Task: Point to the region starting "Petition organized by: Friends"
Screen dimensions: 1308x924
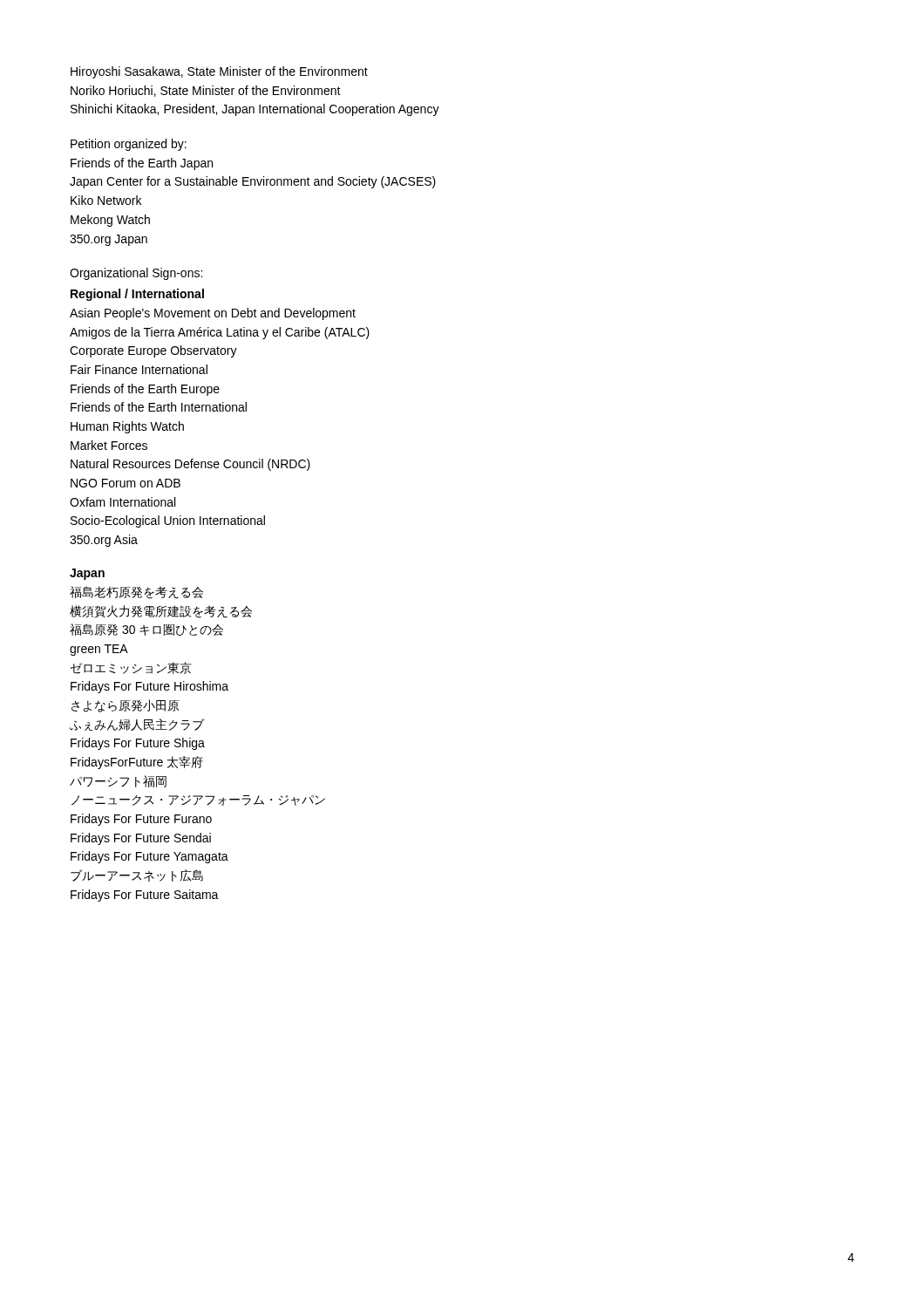Action: 129,145
